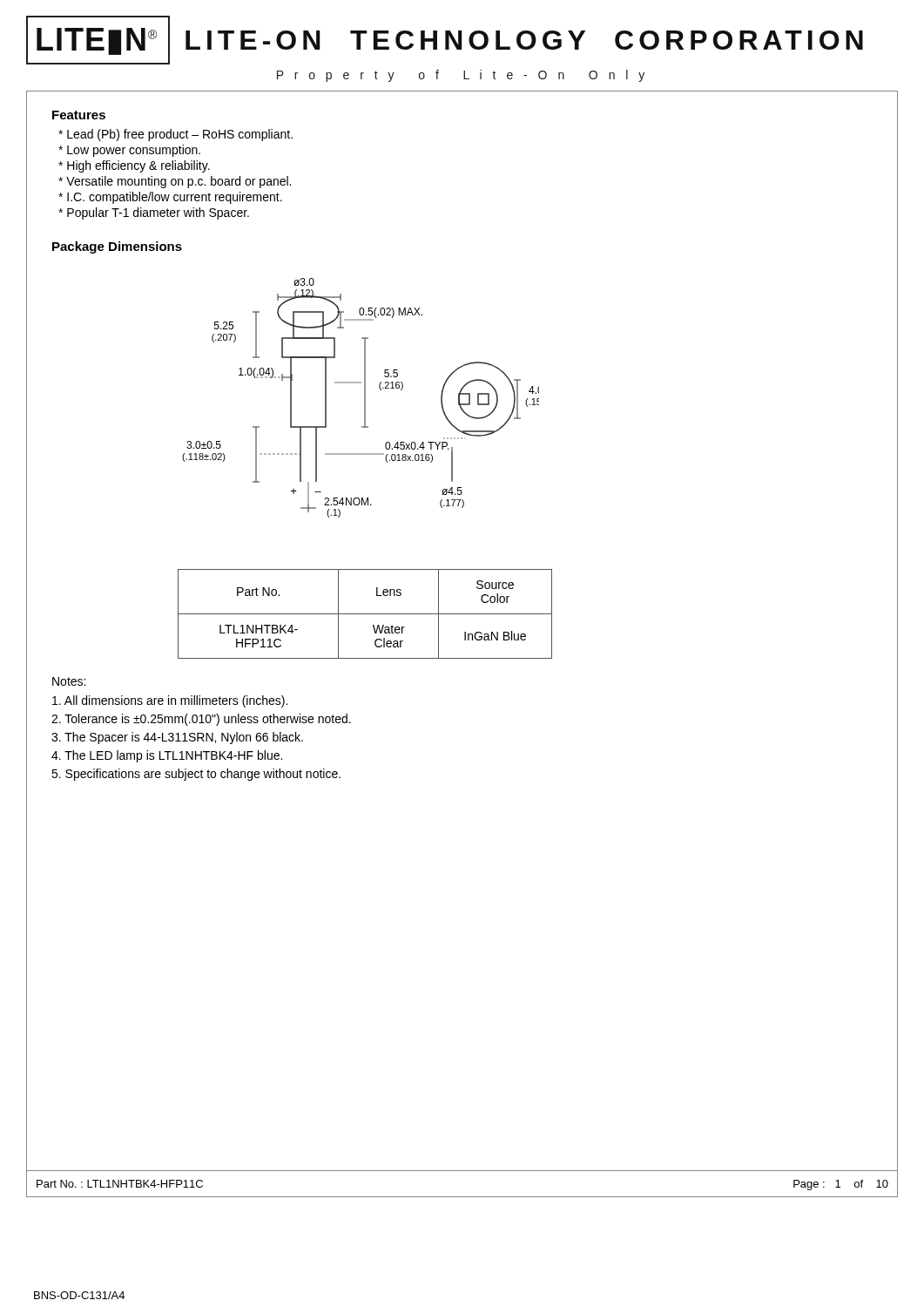Click on the table containing "Source Color"
The image size is (924, 1307).
pos(365,614)
